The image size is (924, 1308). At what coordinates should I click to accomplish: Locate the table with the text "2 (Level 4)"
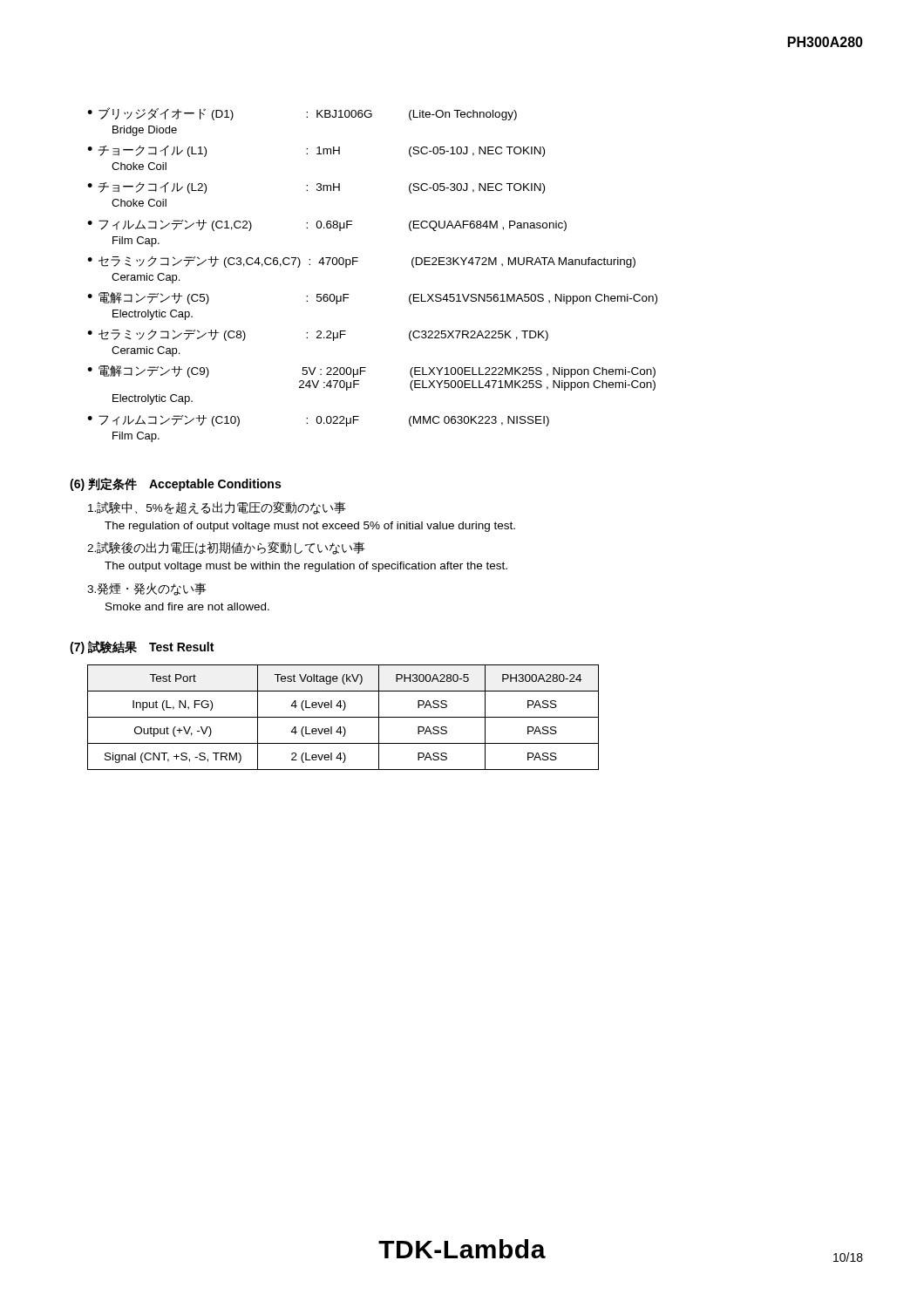click(x=466, y=717)
